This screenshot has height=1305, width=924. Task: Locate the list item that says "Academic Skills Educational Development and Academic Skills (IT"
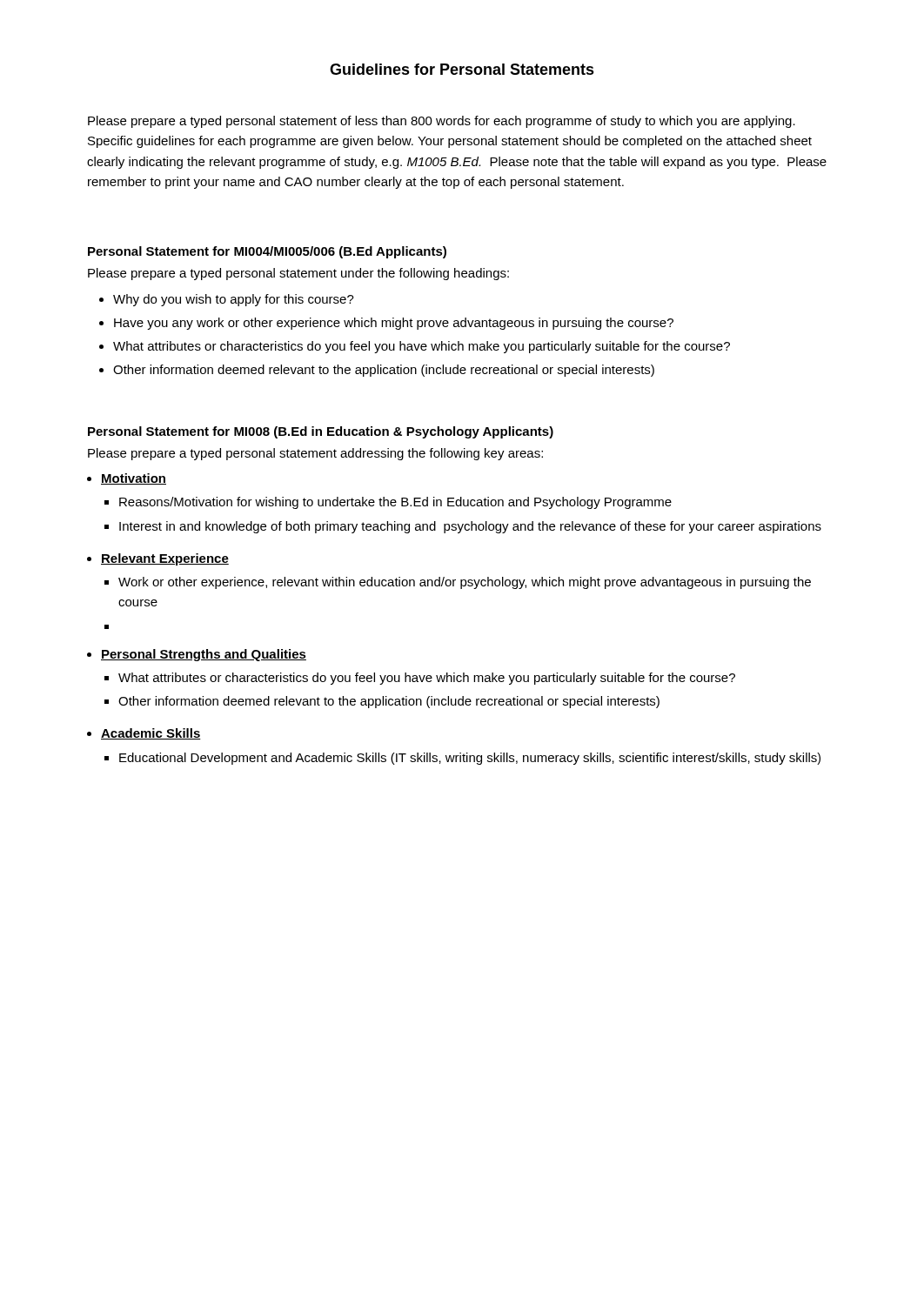pos(469,747)
